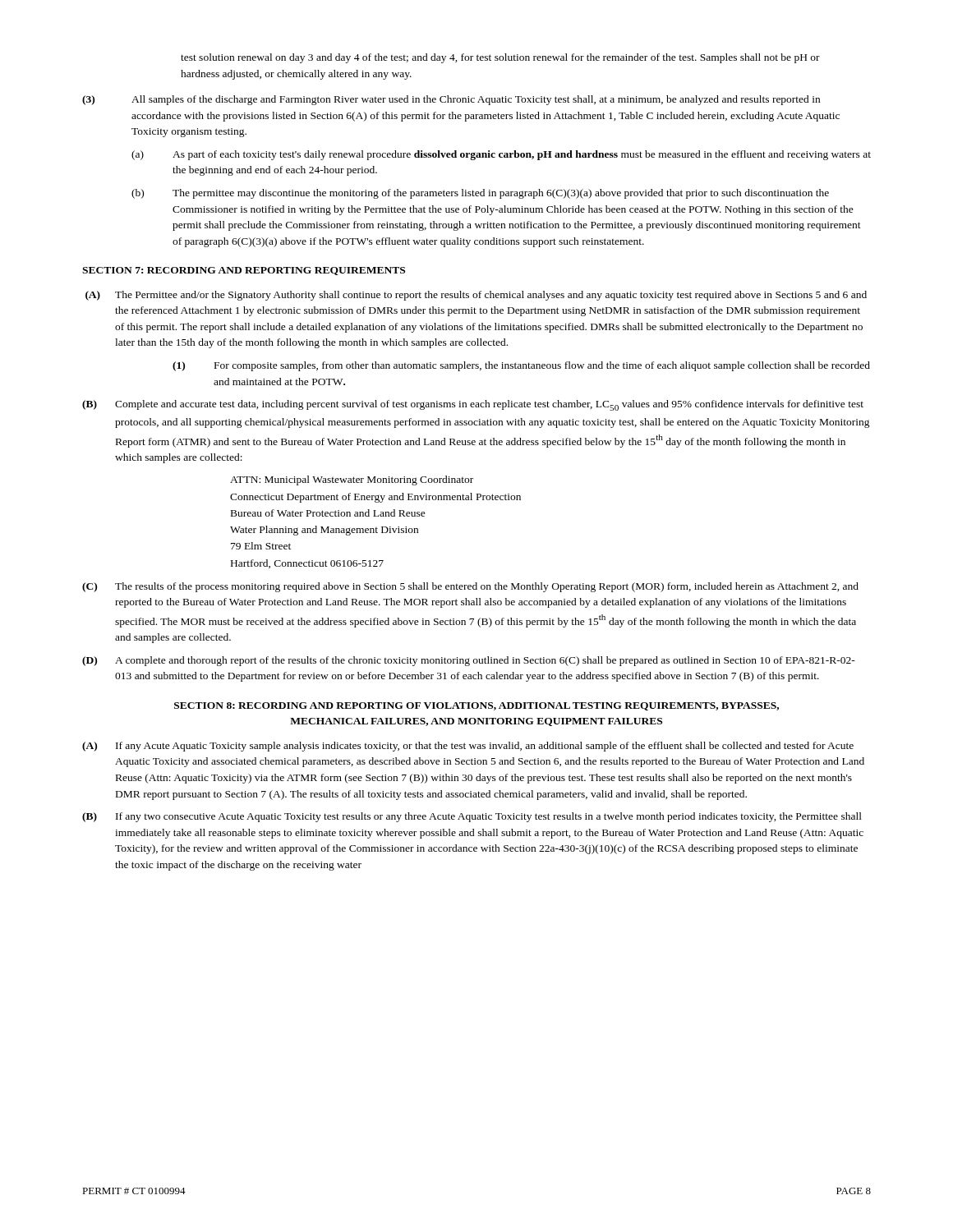Click on the text block that reads "ATTN: Municipal Wastewater Monitoring Coordinator Connecticut Department"
953x1232 pixels.
coord(376,521)
